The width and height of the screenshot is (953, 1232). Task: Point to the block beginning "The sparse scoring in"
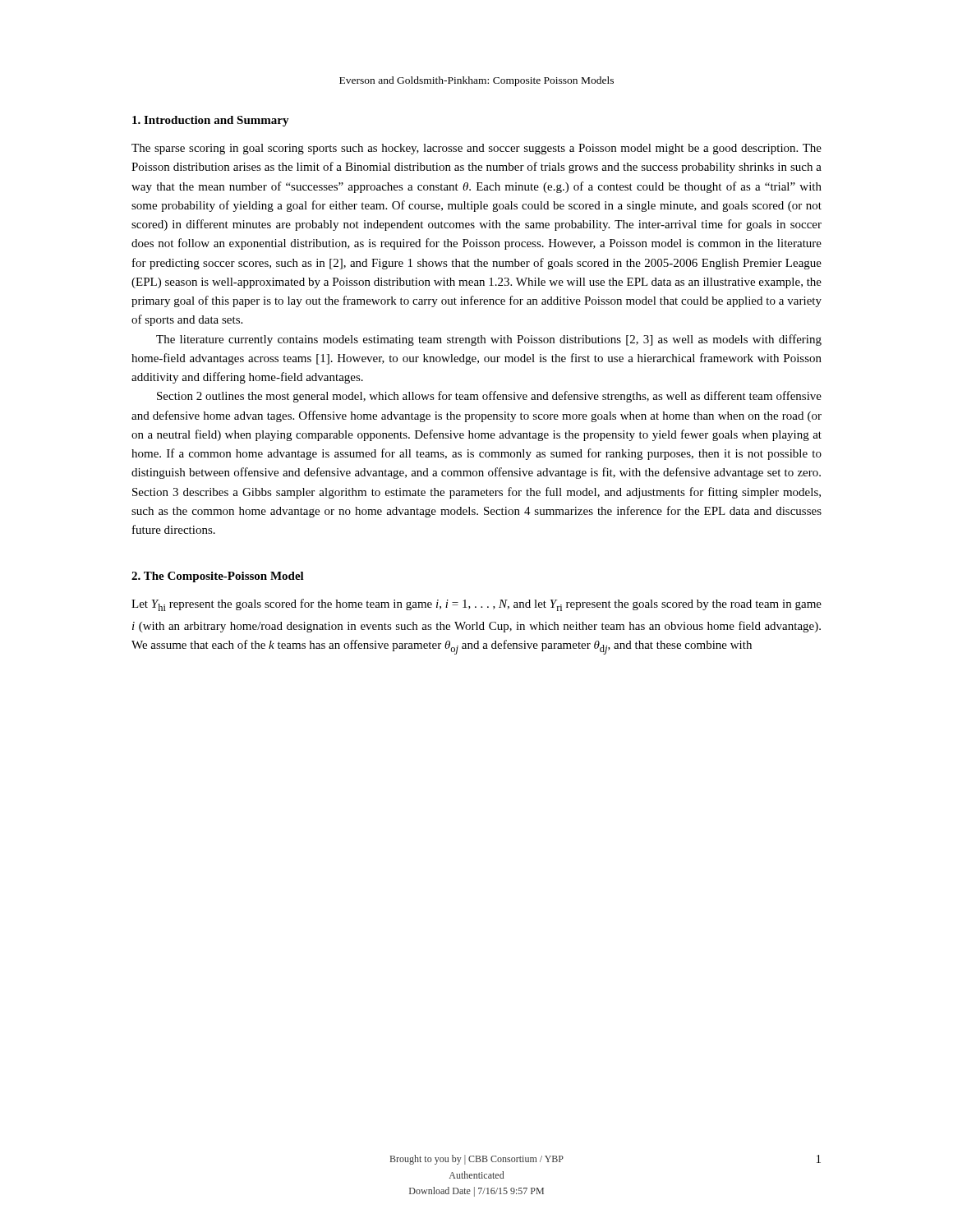click(x=476, y=234)
